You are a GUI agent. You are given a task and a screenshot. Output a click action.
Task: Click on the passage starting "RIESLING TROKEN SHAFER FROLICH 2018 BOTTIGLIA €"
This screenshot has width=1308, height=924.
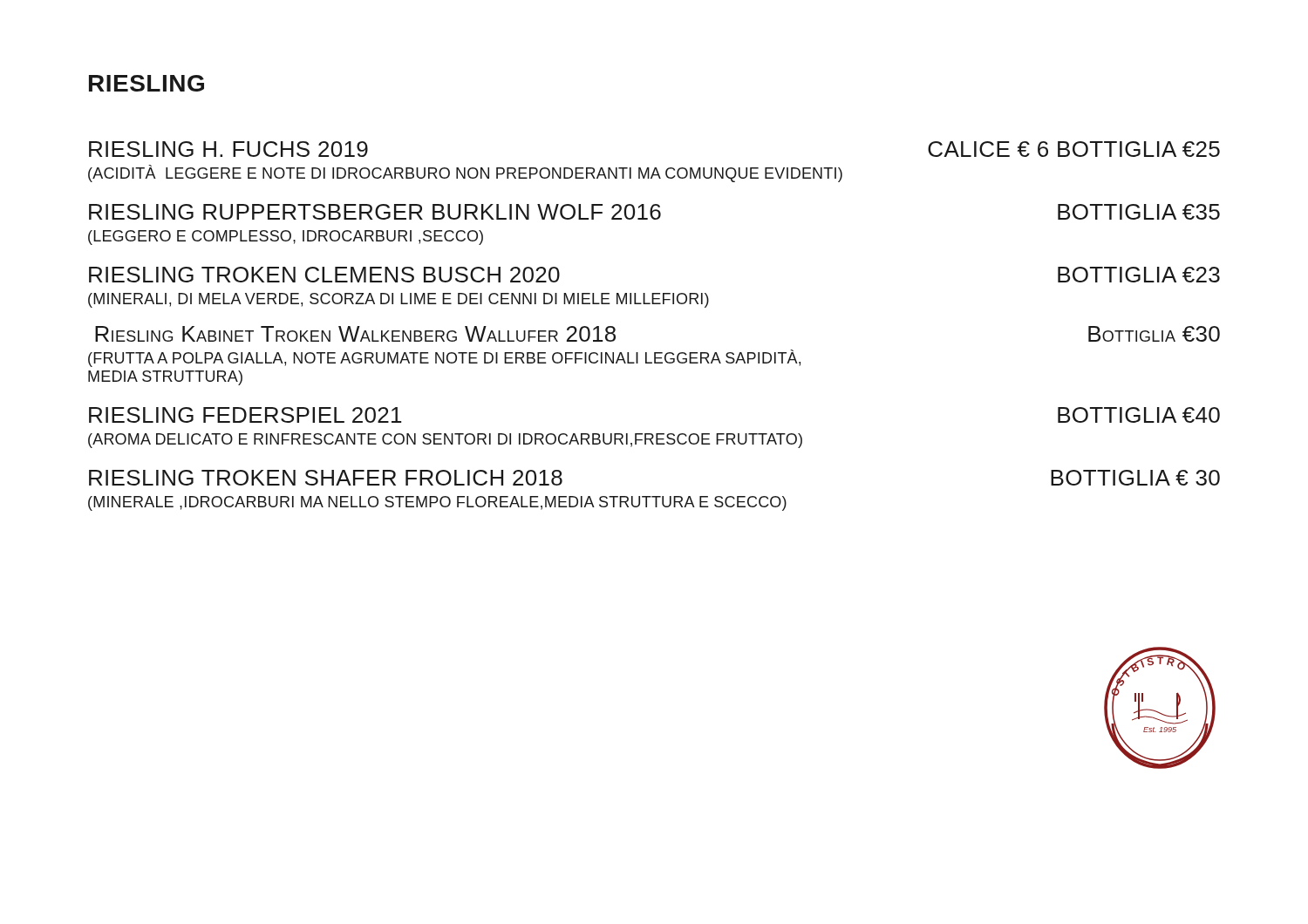tap(654, 488)
